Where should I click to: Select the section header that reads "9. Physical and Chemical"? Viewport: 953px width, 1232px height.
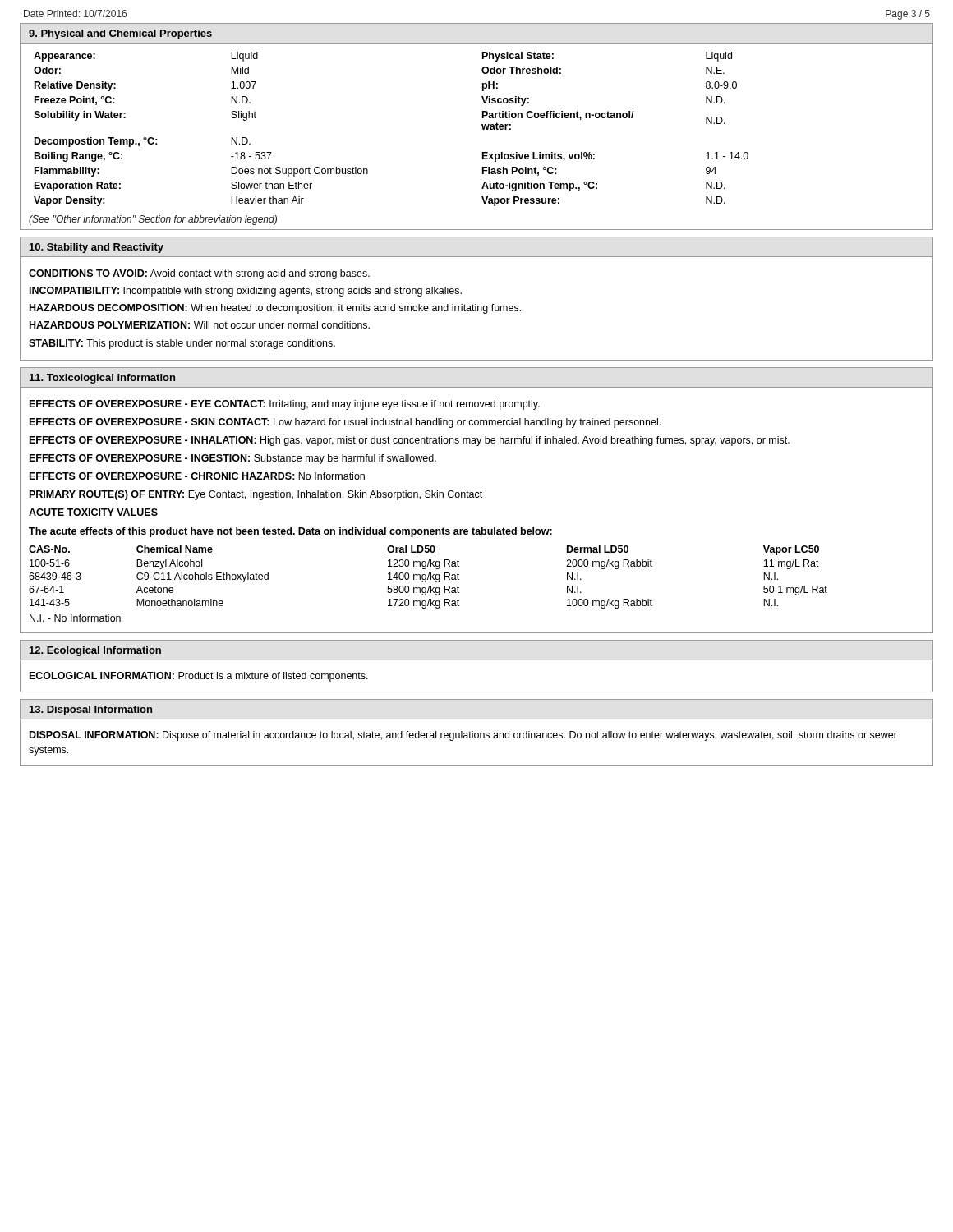(120, 33)
